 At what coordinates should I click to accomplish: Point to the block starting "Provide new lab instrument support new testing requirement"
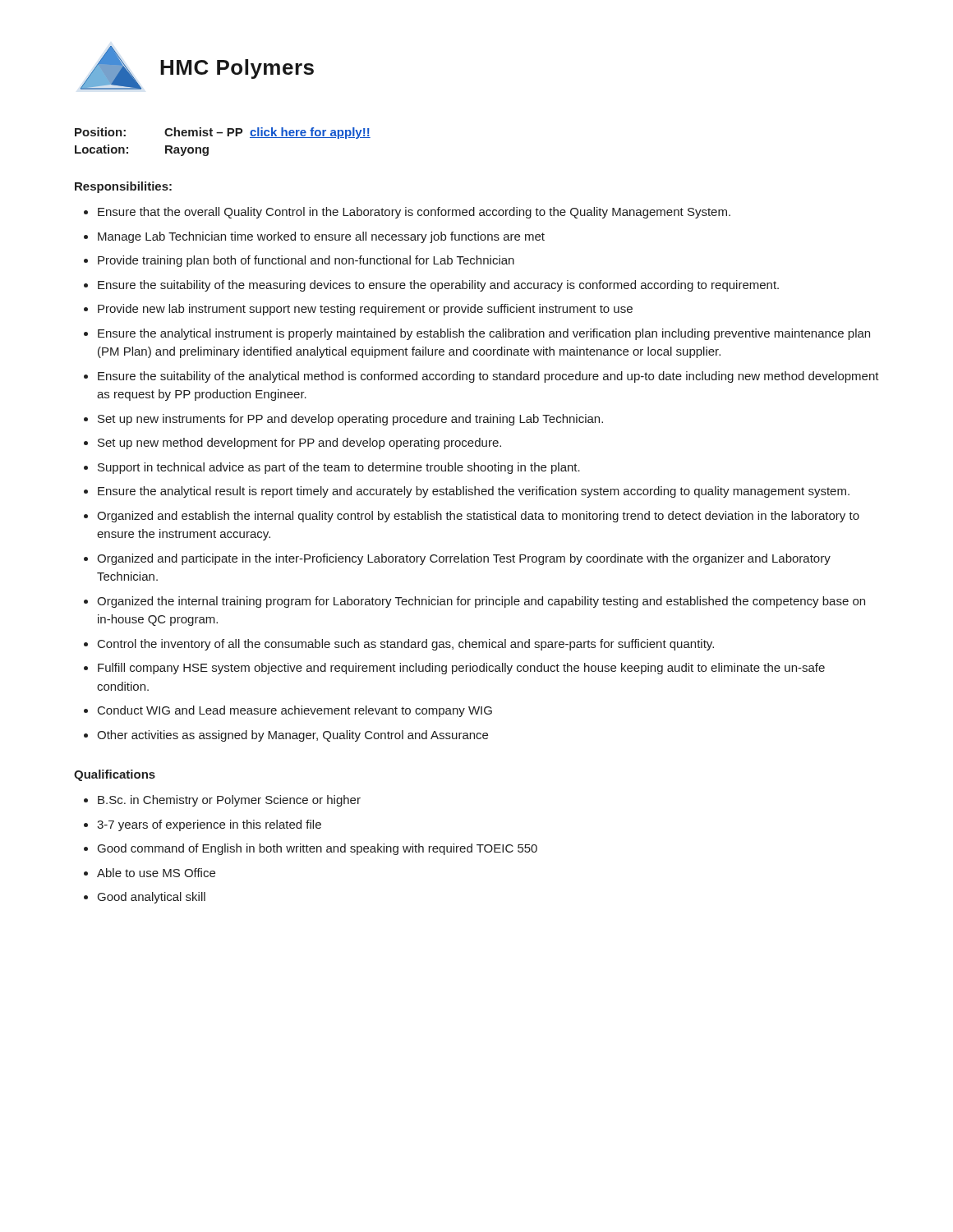[365, 308]
